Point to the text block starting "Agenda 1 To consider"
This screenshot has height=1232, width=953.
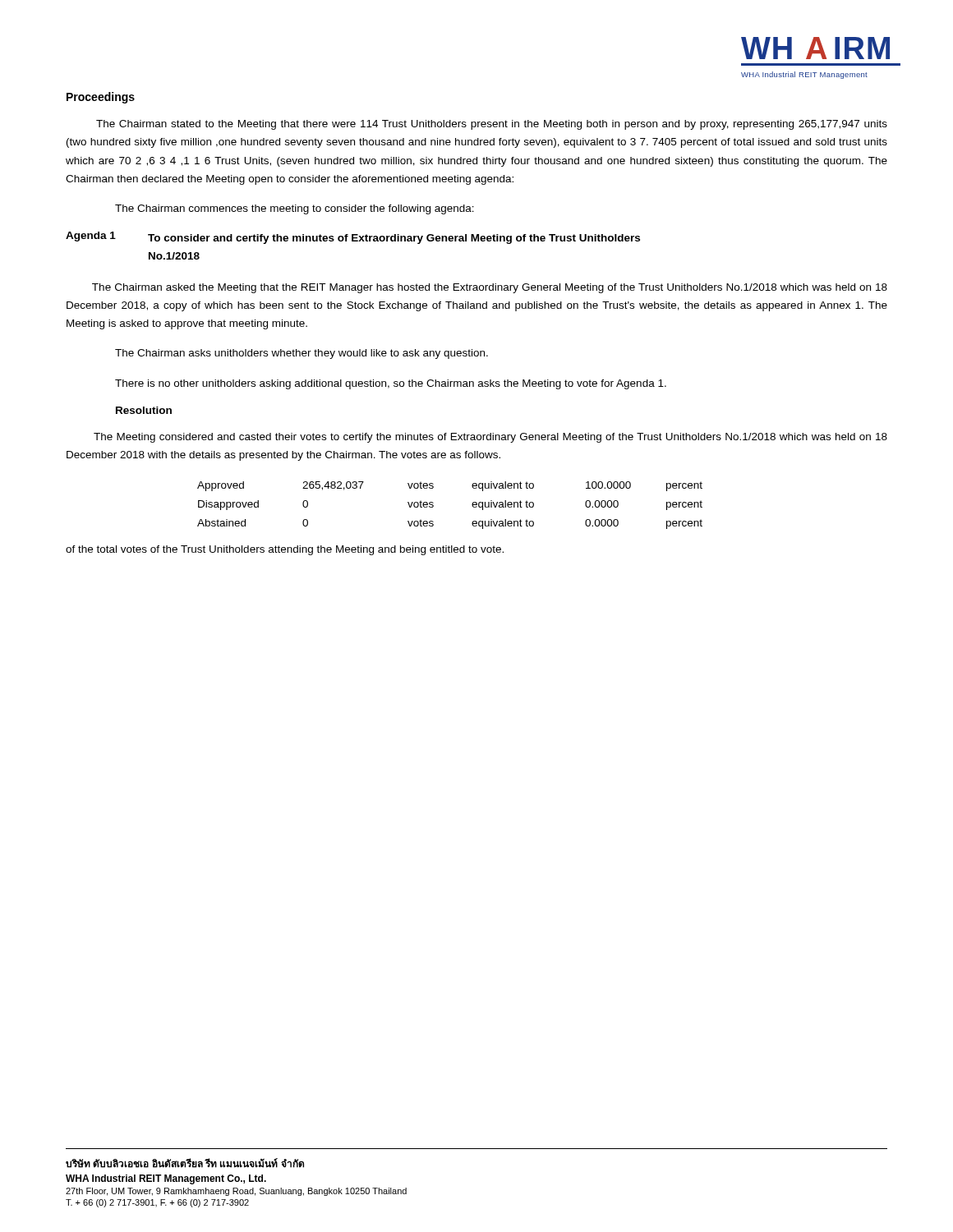[353, 247]
